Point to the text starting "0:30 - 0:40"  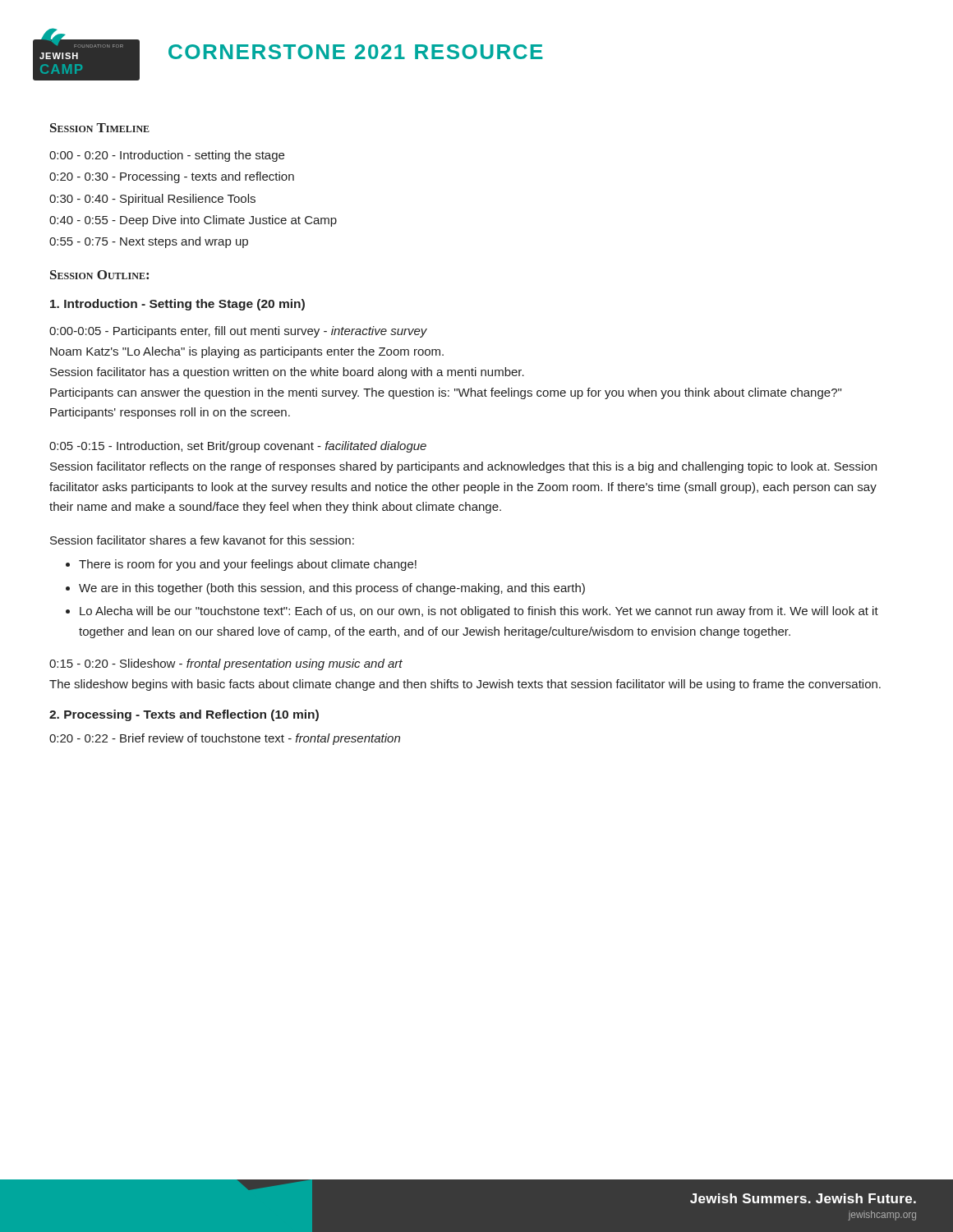[x=153, y=198]
